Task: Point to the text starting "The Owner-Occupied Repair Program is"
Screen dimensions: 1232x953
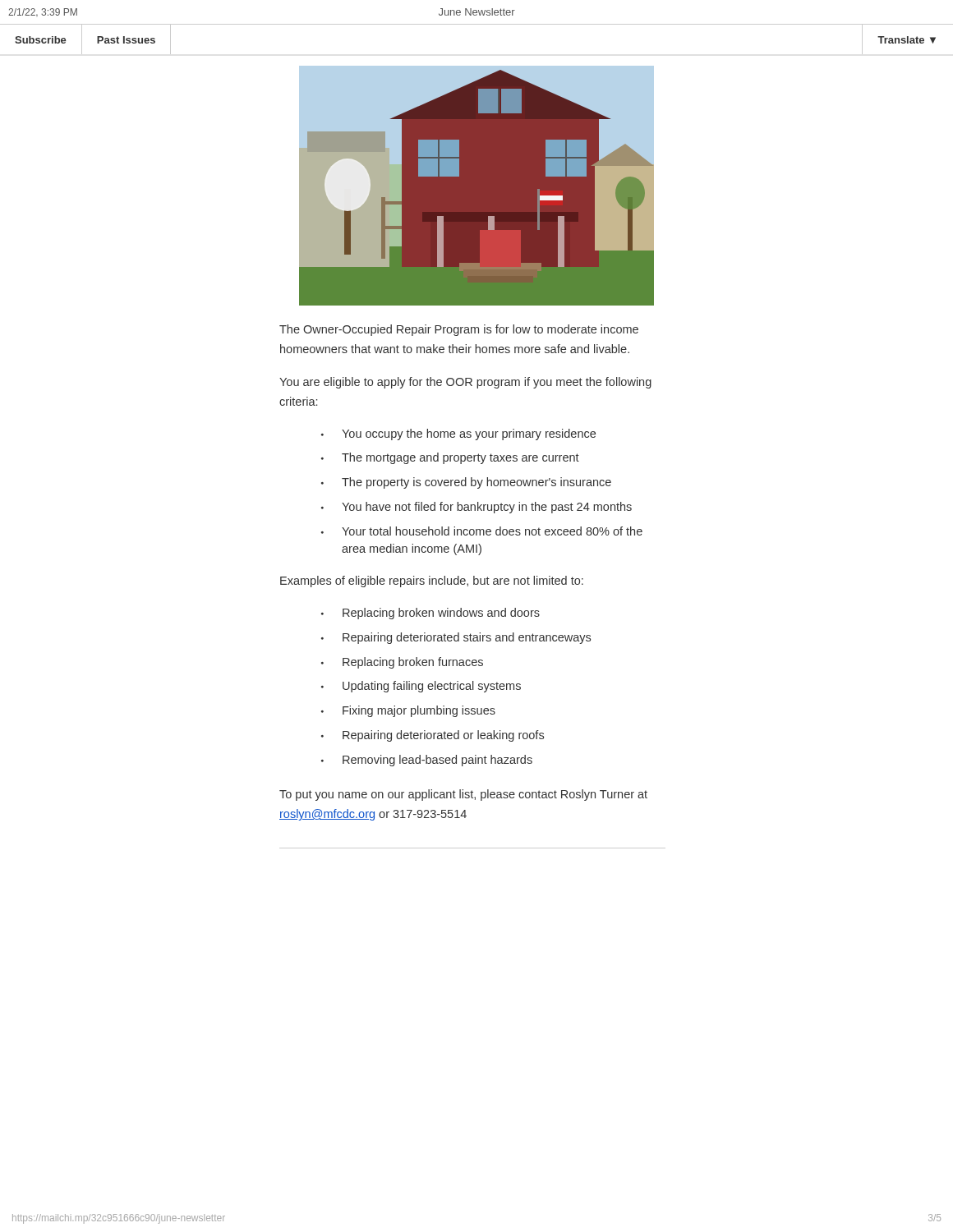Action: 459,339
